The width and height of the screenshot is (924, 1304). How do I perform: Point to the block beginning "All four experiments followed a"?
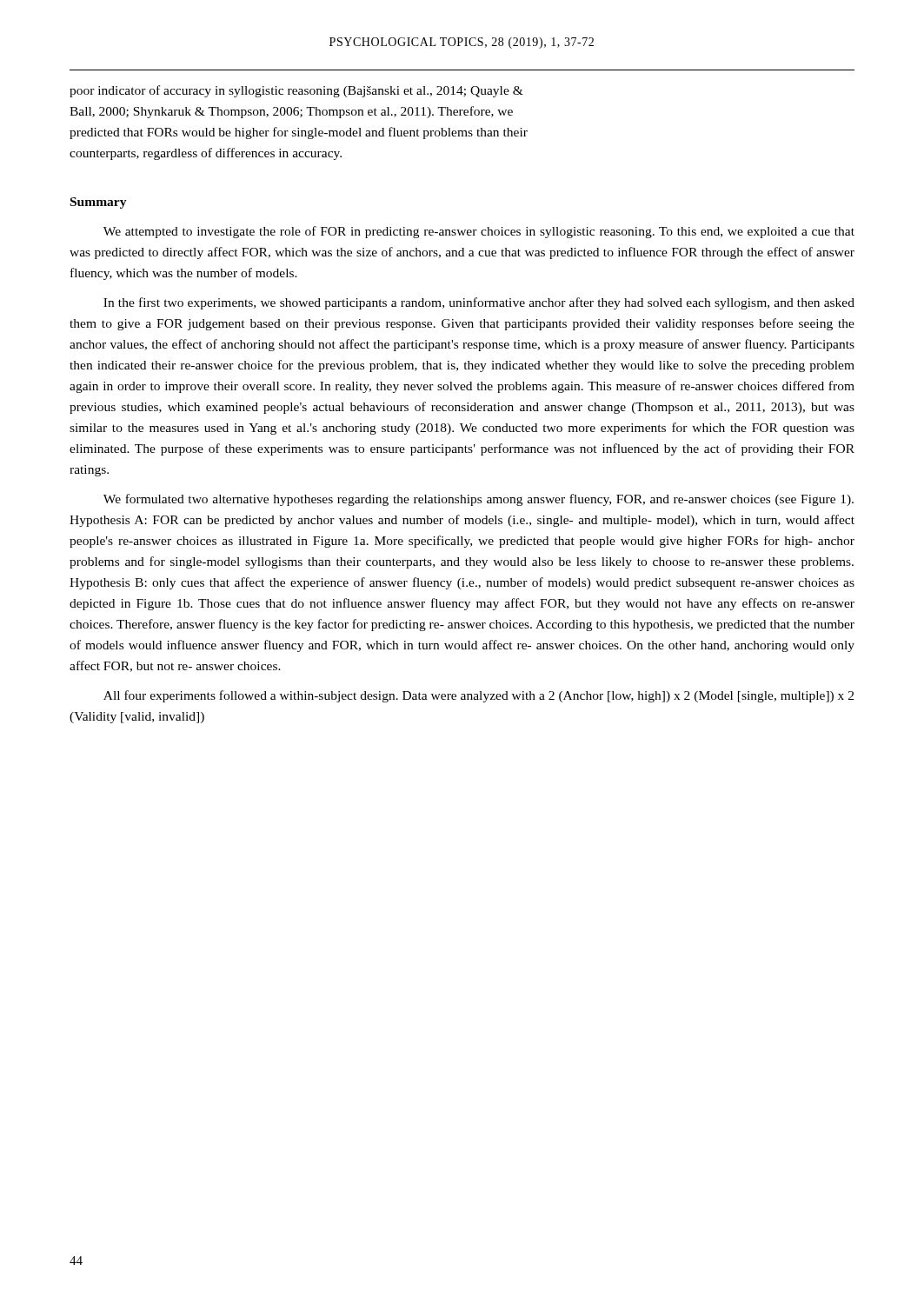[x=462, y=706]
